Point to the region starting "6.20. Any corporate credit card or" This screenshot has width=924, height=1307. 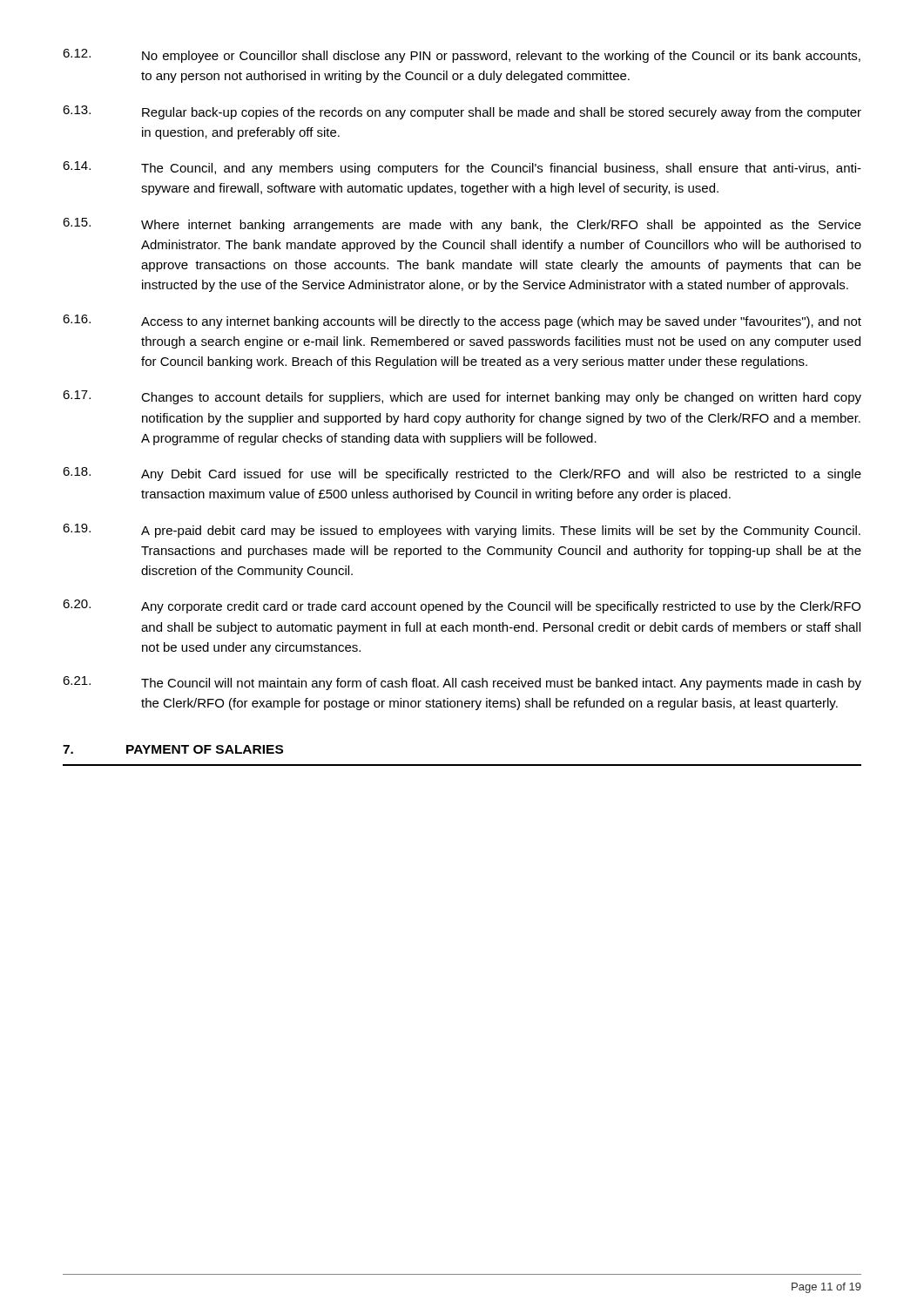coord(462,627)
